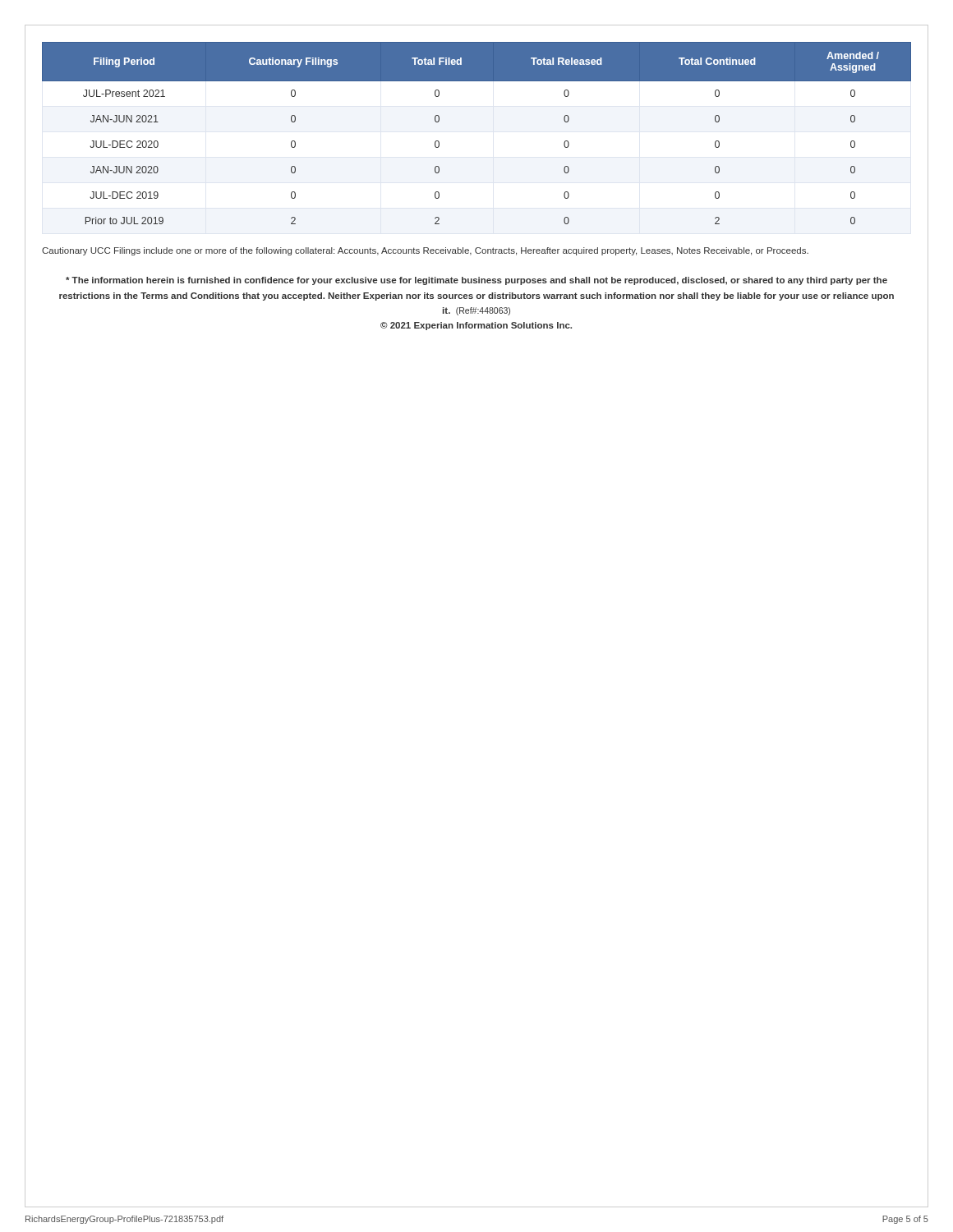Find the table that mentions "Cautionary Filings"

pos(476,138)
